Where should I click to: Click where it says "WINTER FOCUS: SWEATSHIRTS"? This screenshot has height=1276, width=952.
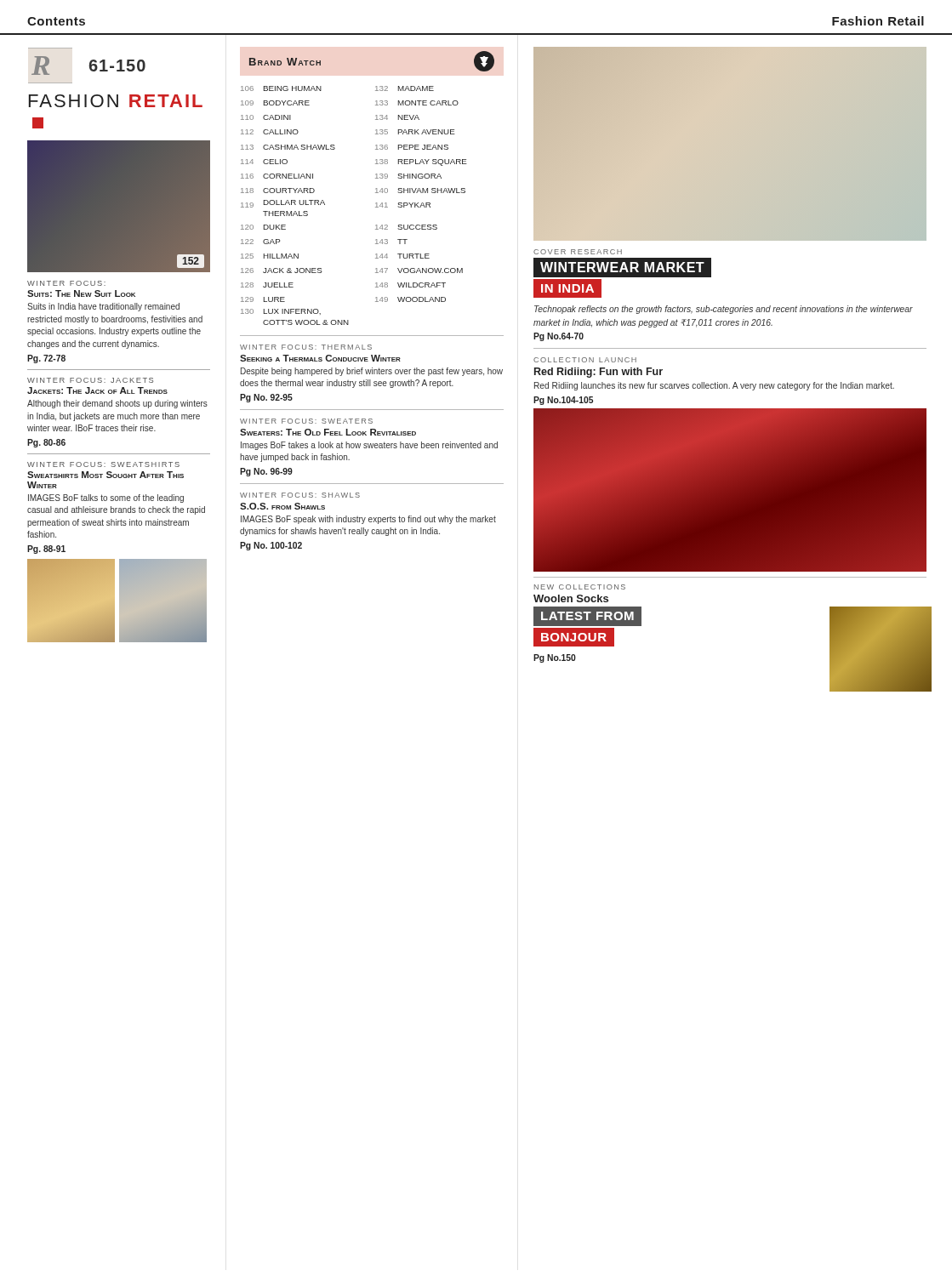coord(104,464)
